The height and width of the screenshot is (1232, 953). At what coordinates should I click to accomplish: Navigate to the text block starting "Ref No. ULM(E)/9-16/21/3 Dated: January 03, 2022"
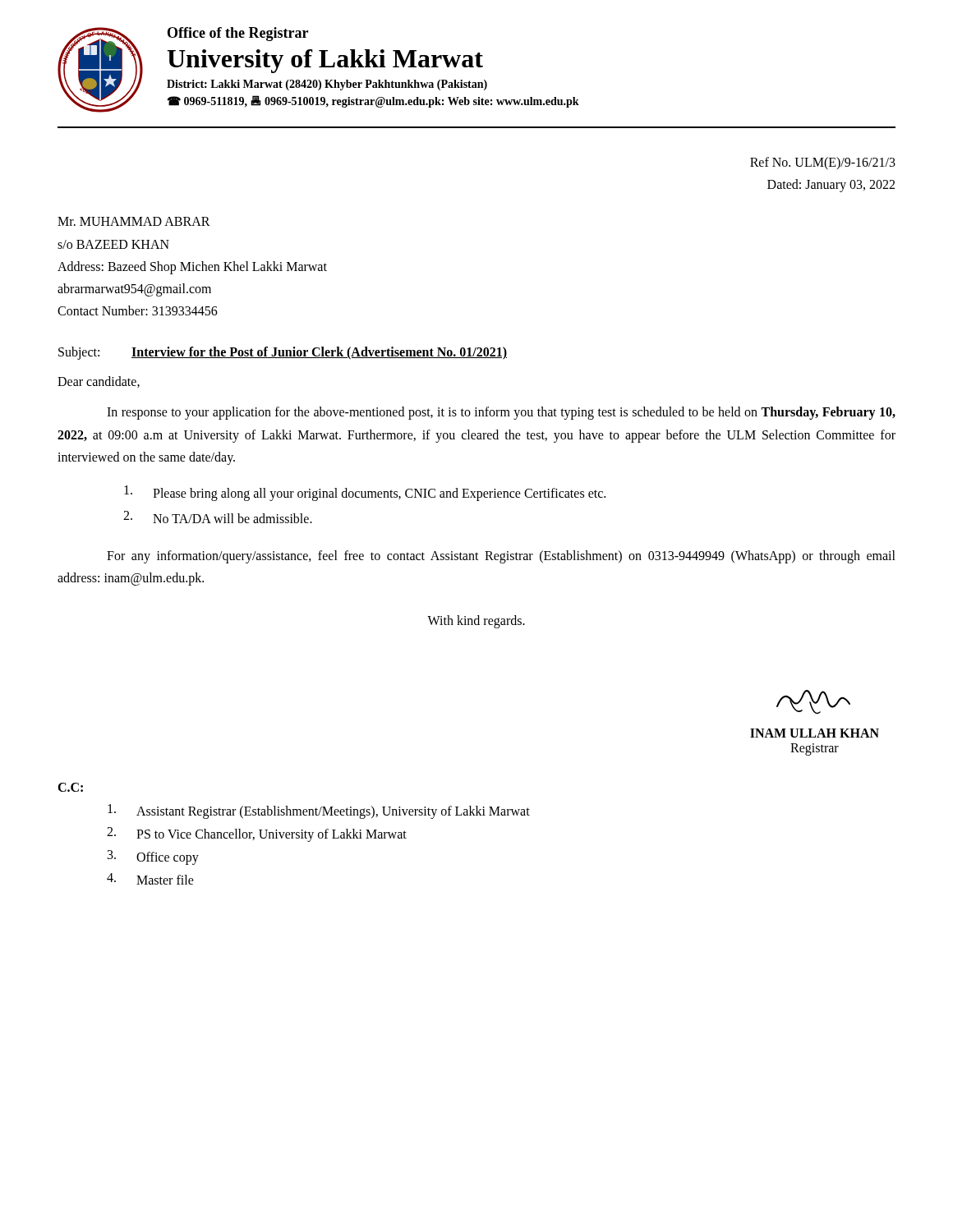[823, 173]
